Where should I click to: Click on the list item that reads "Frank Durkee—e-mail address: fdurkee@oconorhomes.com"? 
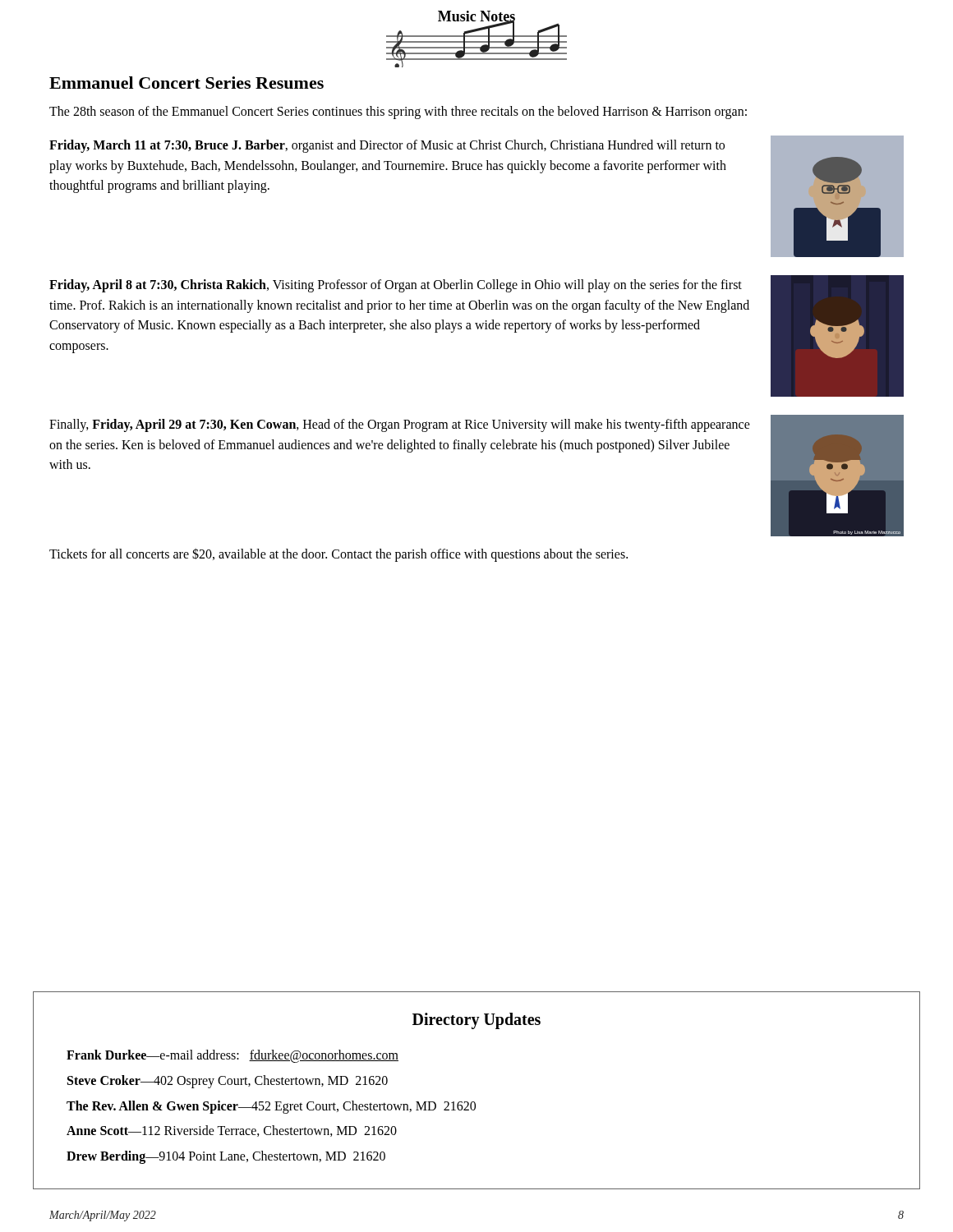(232, 1055)
